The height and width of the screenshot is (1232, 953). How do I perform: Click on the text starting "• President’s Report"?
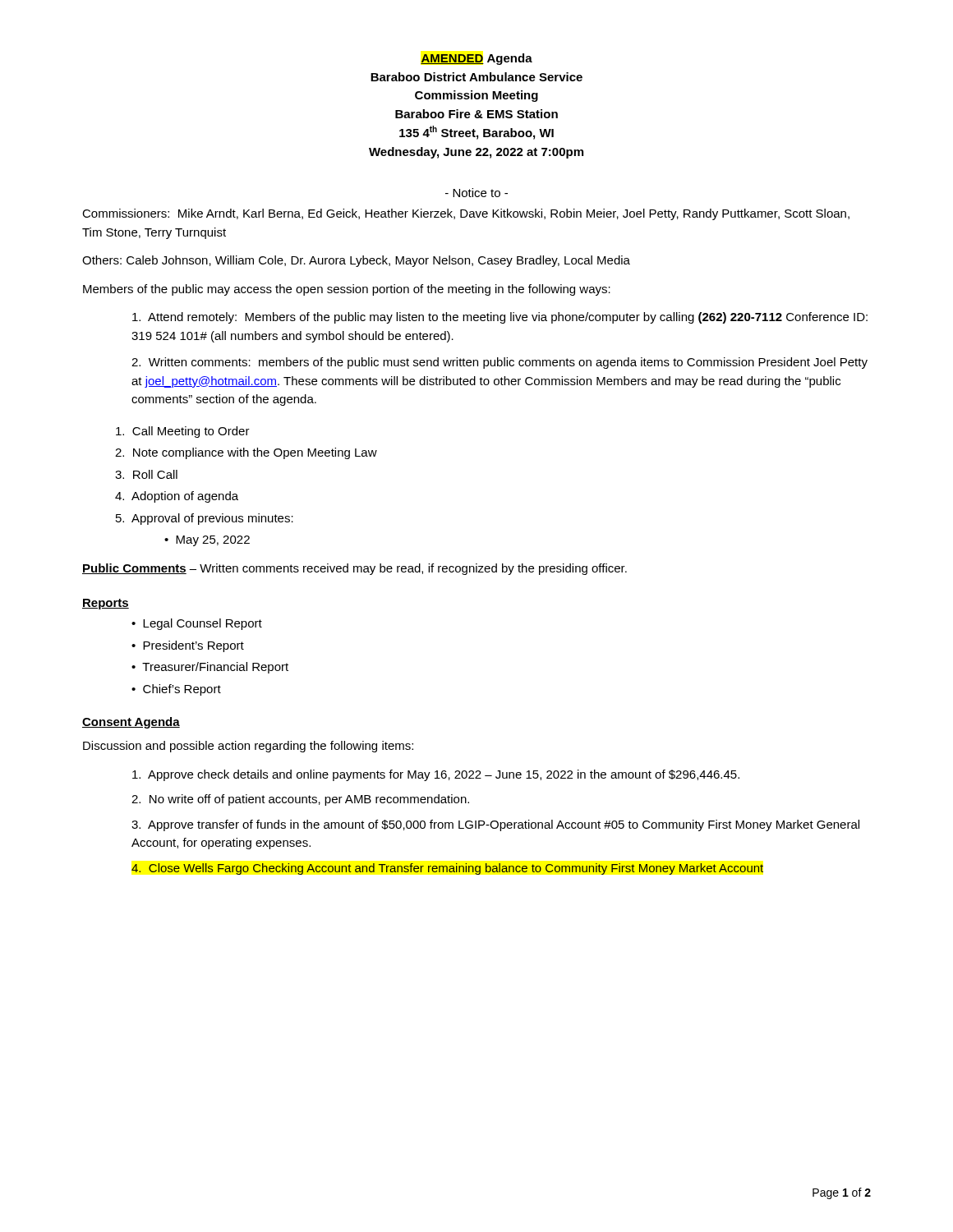188,645
